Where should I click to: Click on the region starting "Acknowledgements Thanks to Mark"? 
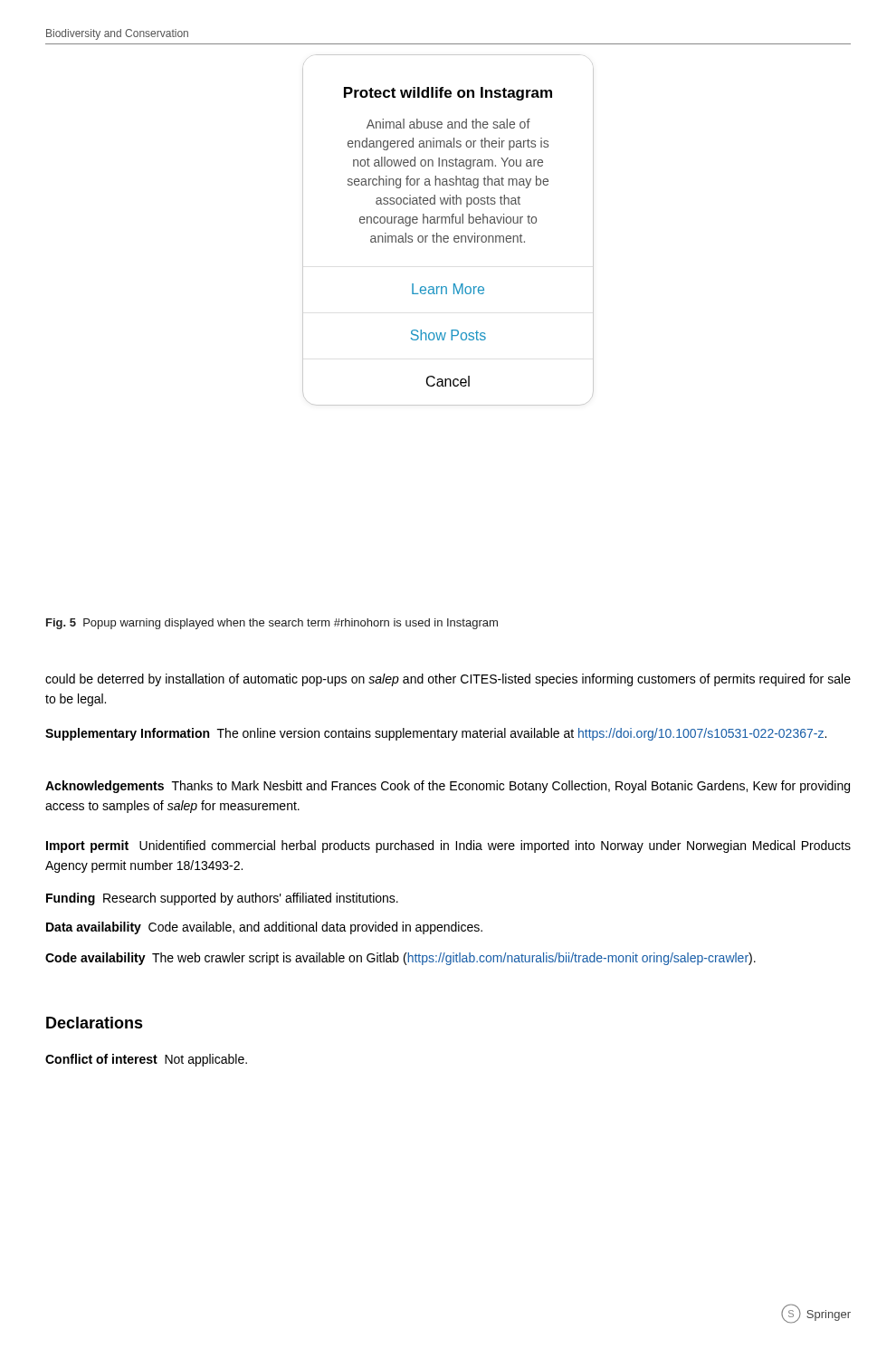click(448, 796)
